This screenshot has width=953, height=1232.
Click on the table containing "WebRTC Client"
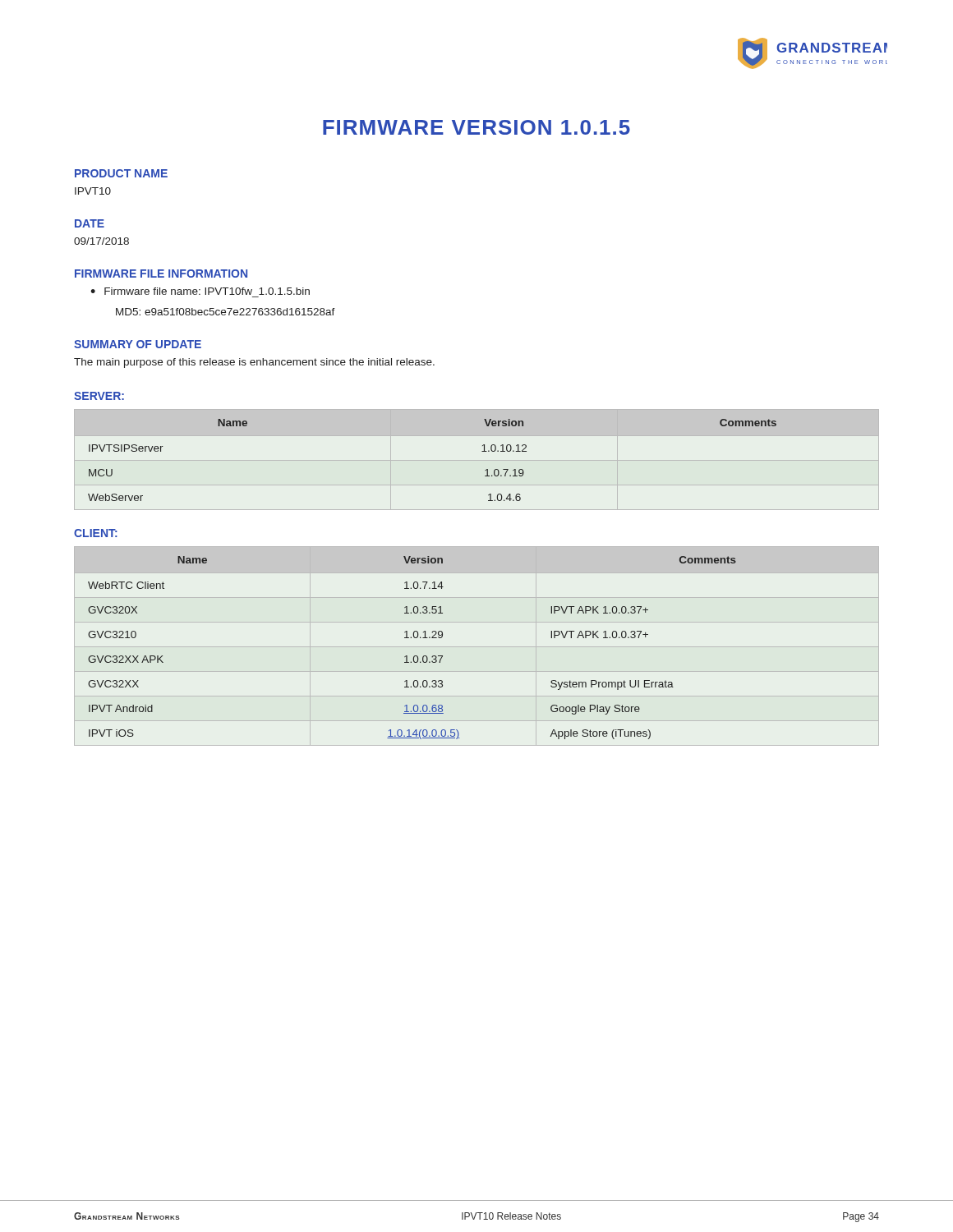476,646
